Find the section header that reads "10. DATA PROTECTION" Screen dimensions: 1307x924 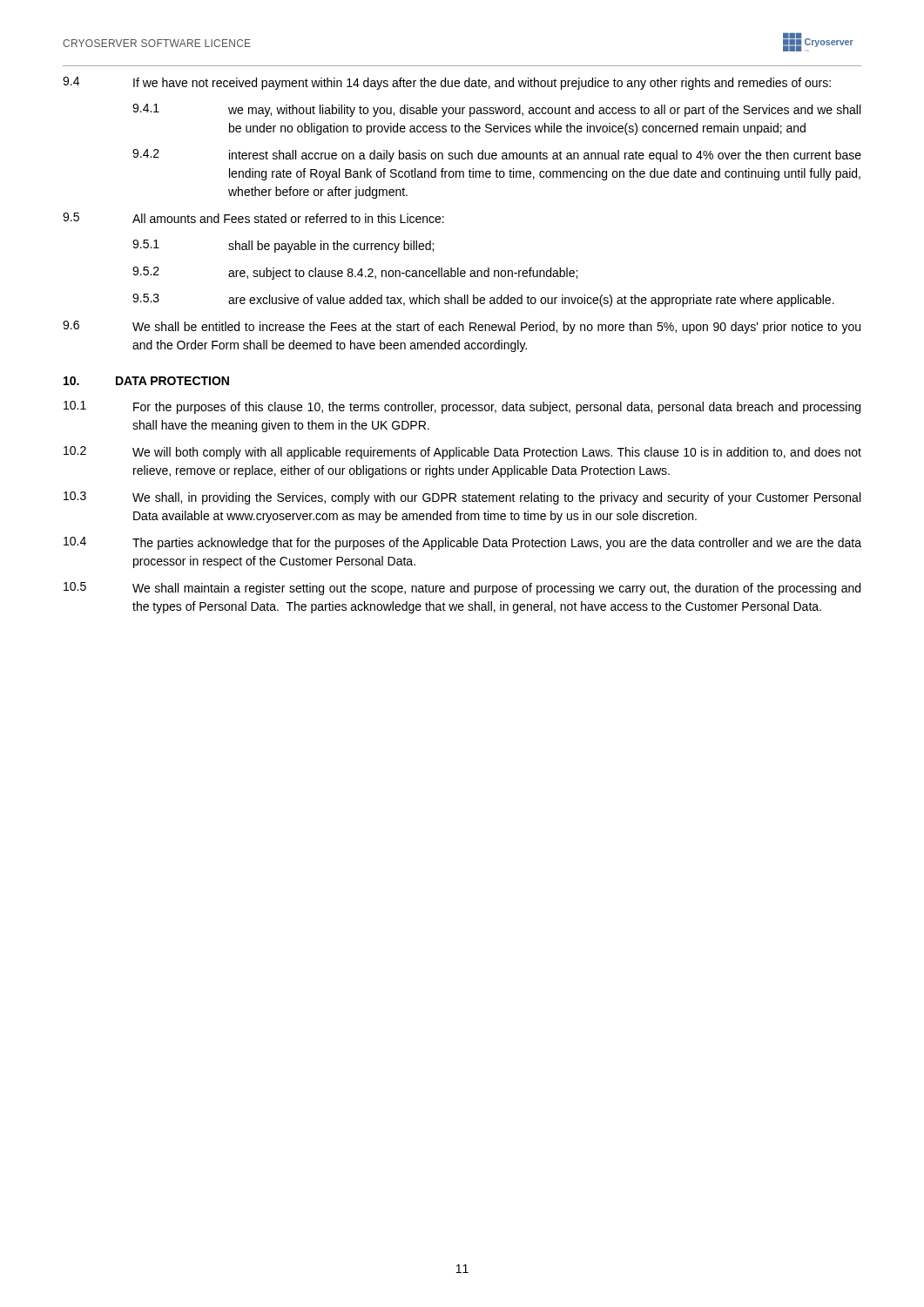click(146, 381)
